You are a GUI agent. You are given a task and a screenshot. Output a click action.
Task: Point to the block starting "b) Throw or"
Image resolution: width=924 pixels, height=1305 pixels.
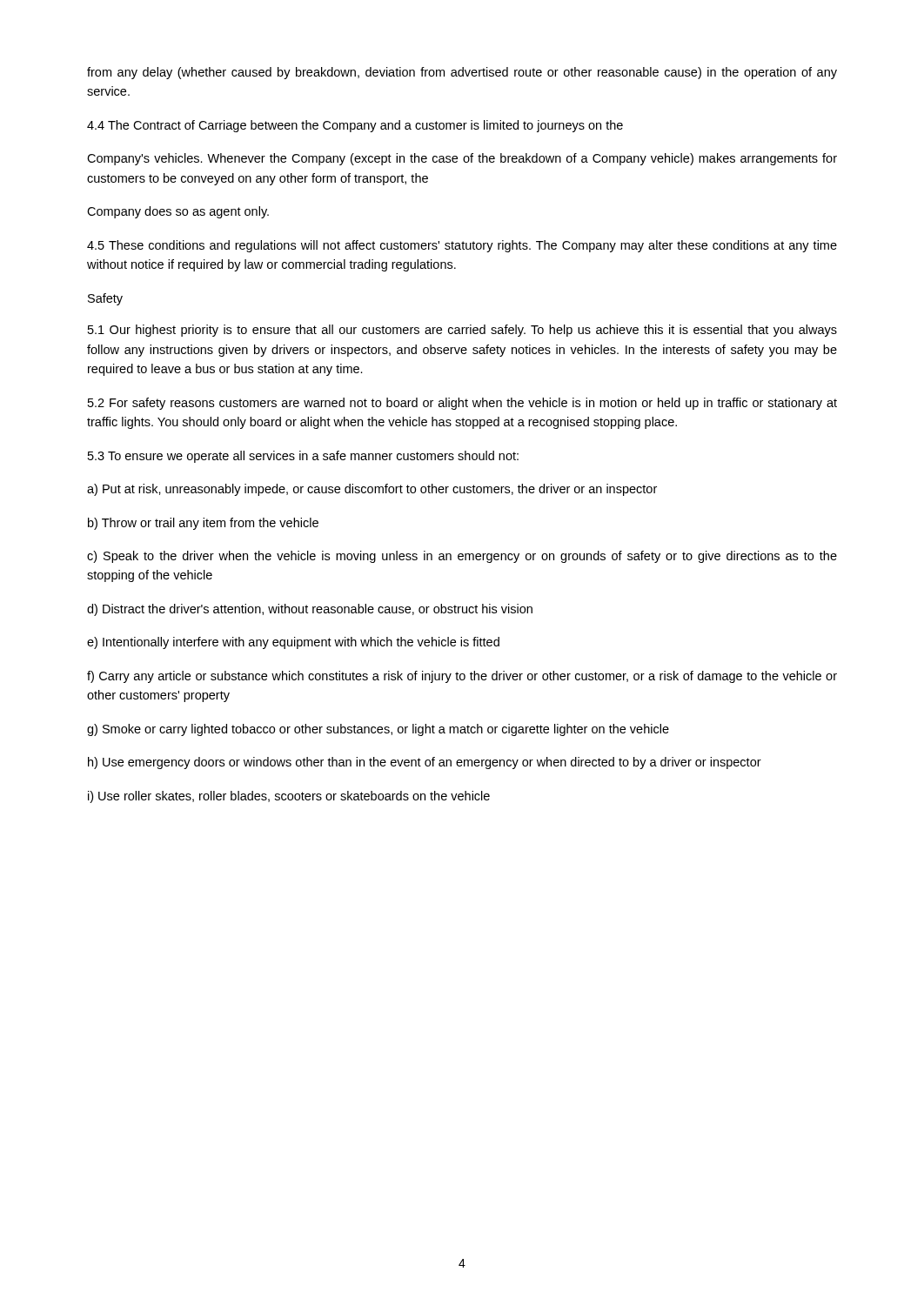pyautogui.click(x=203, y=522)
